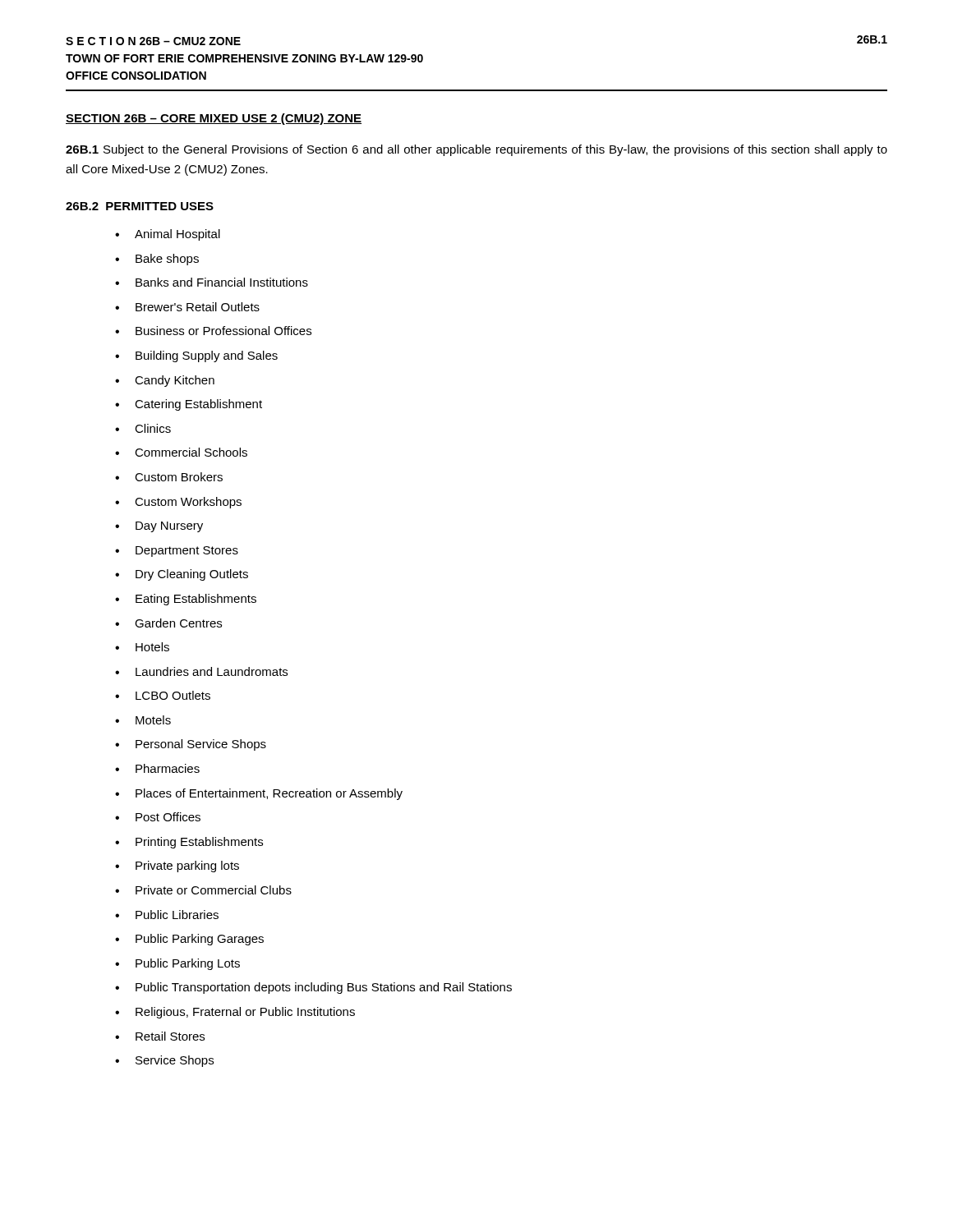Find the list item containing "•Brewer's Retail Outlets"

click(187, 308)
